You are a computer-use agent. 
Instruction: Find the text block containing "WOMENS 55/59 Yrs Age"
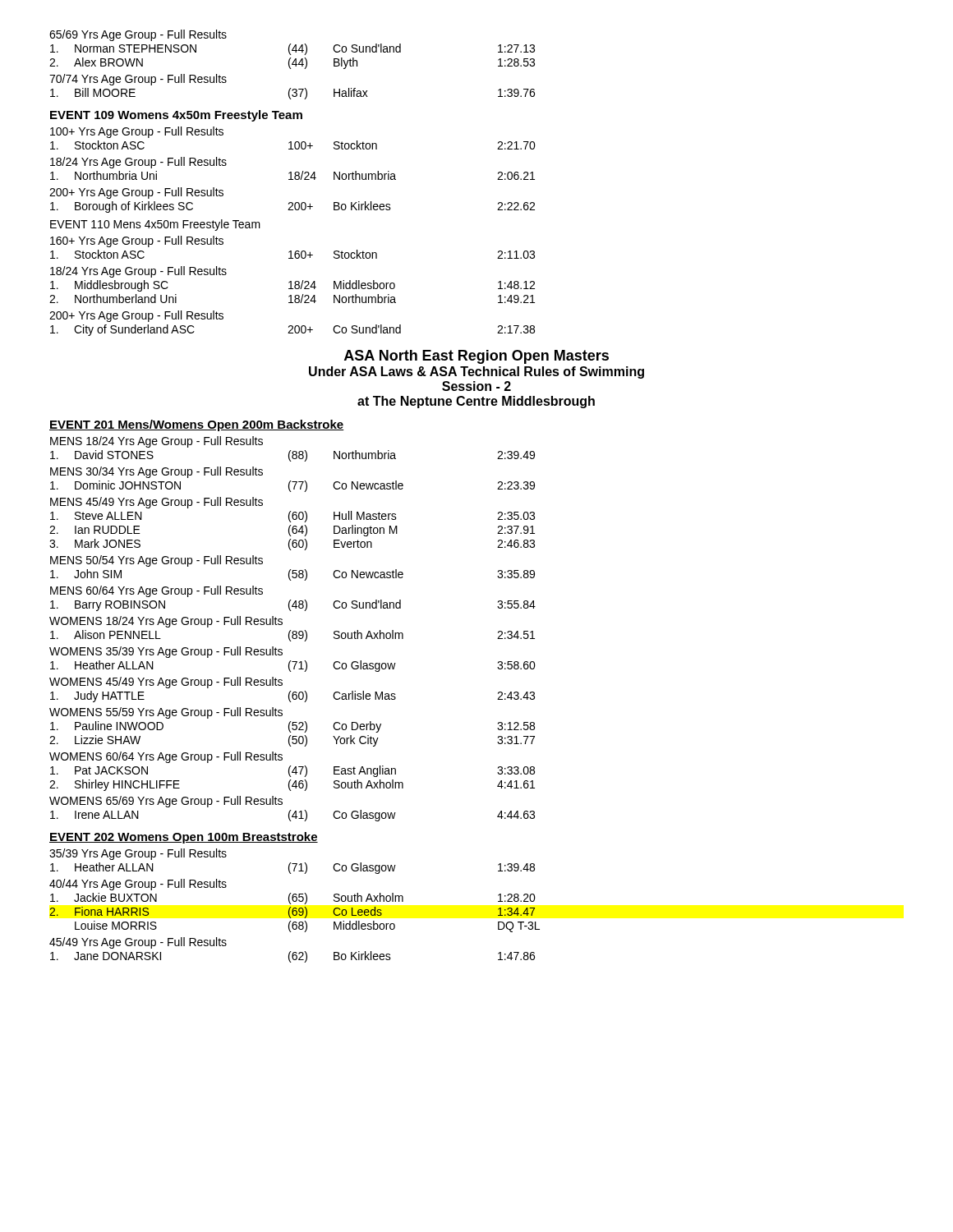[166, 712]
